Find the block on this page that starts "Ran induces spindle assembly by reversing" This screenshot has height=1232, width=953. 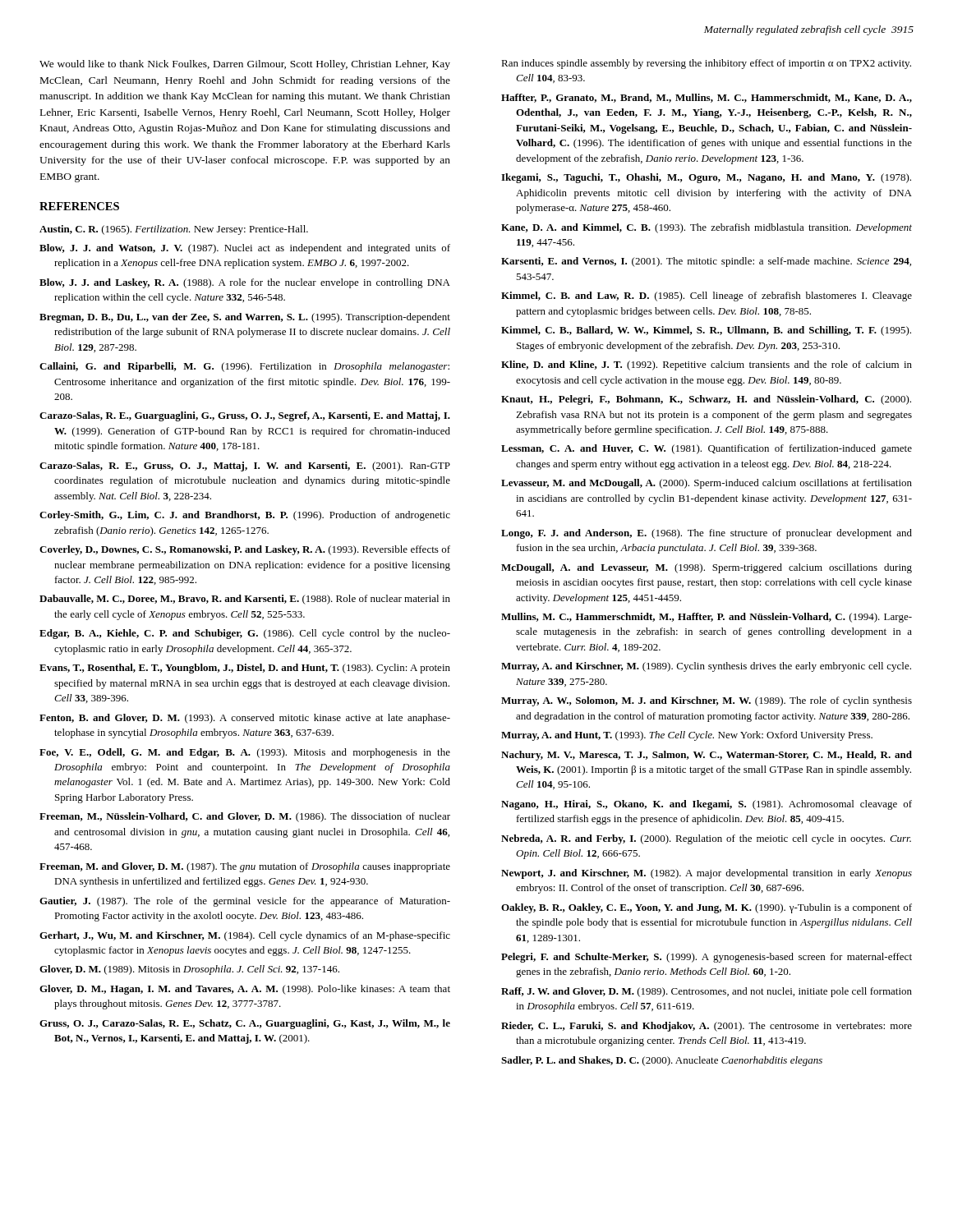707,70
